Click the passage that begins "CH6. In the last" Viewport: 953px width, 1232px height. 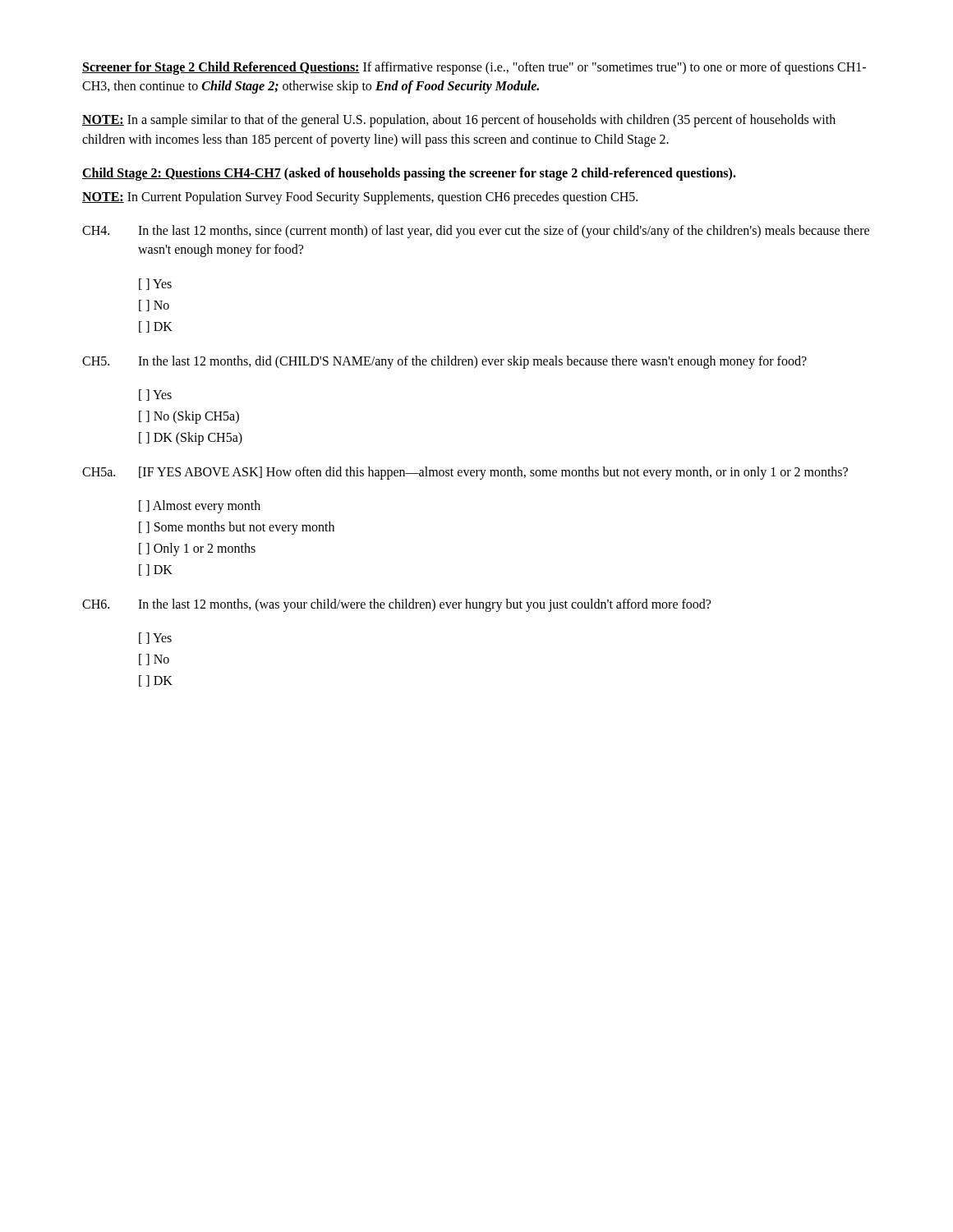tap(396, 605)
